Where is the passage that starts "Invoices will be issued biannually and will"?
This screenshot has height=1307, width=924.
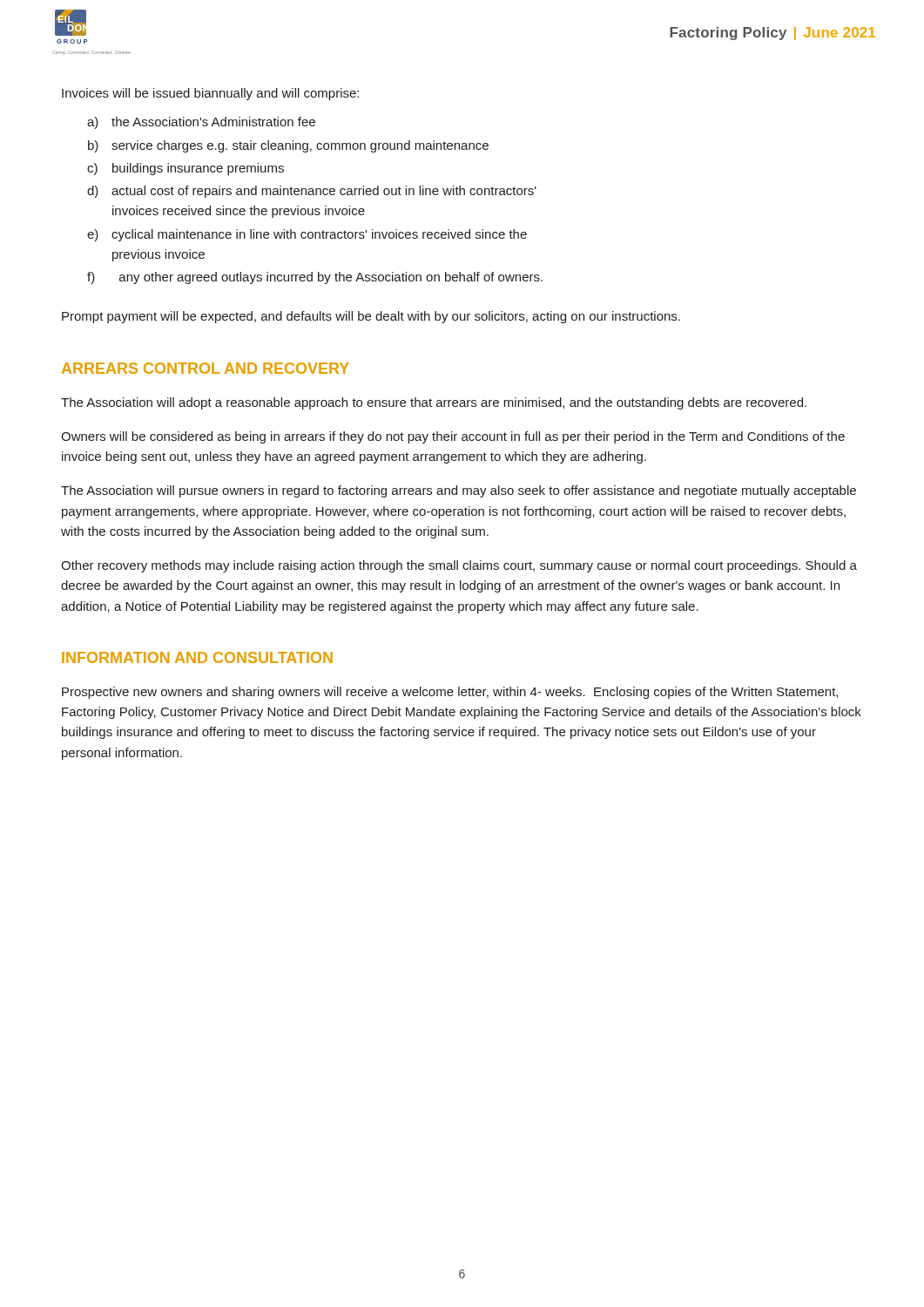[x=211, y=93]
